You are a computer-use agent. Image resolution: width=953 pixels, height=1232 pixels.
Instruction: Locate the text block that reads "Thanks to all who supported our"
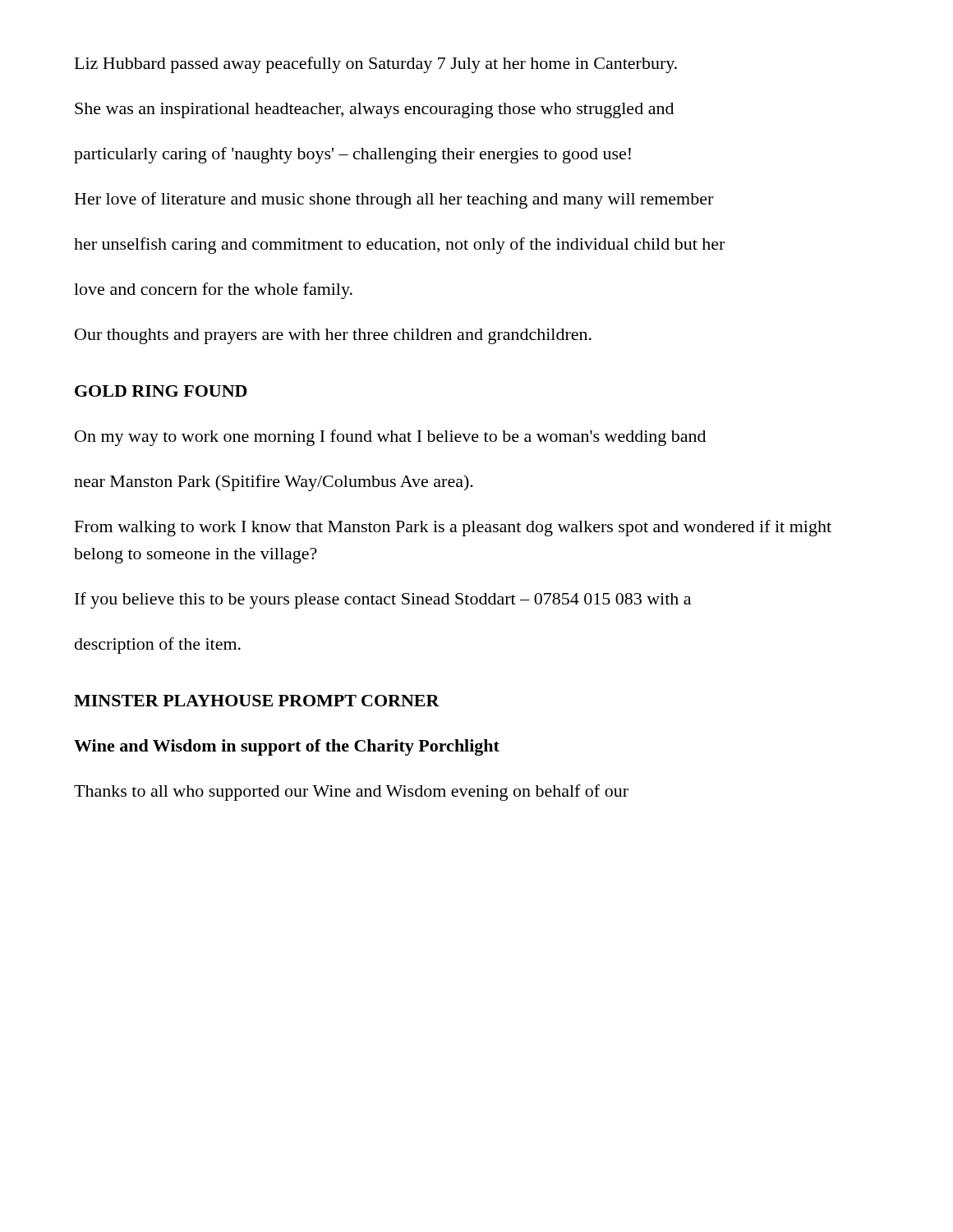pos(351,791)
